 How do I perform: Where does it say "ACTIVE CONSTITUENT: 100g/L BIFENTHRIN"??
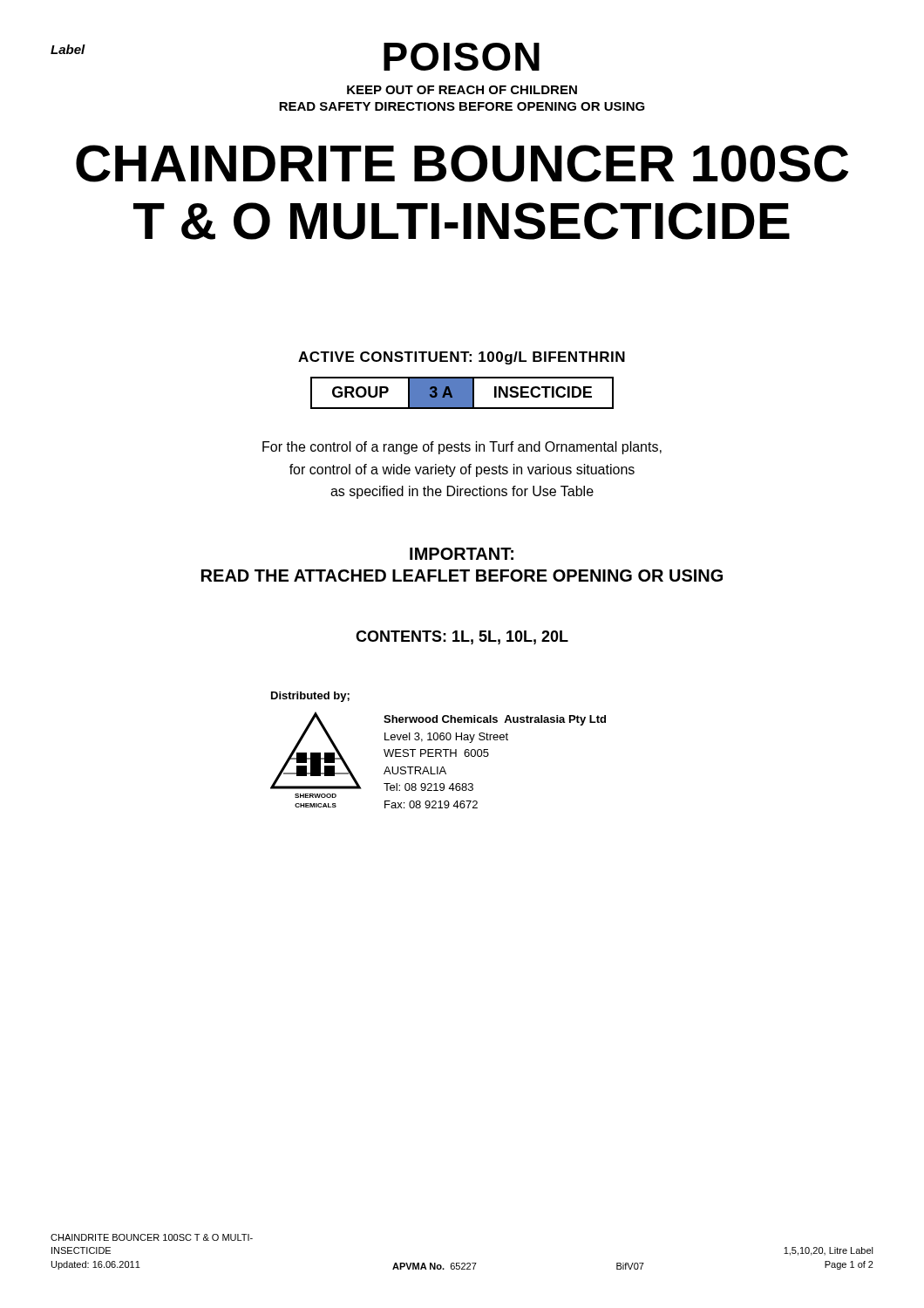click(462, 357)
